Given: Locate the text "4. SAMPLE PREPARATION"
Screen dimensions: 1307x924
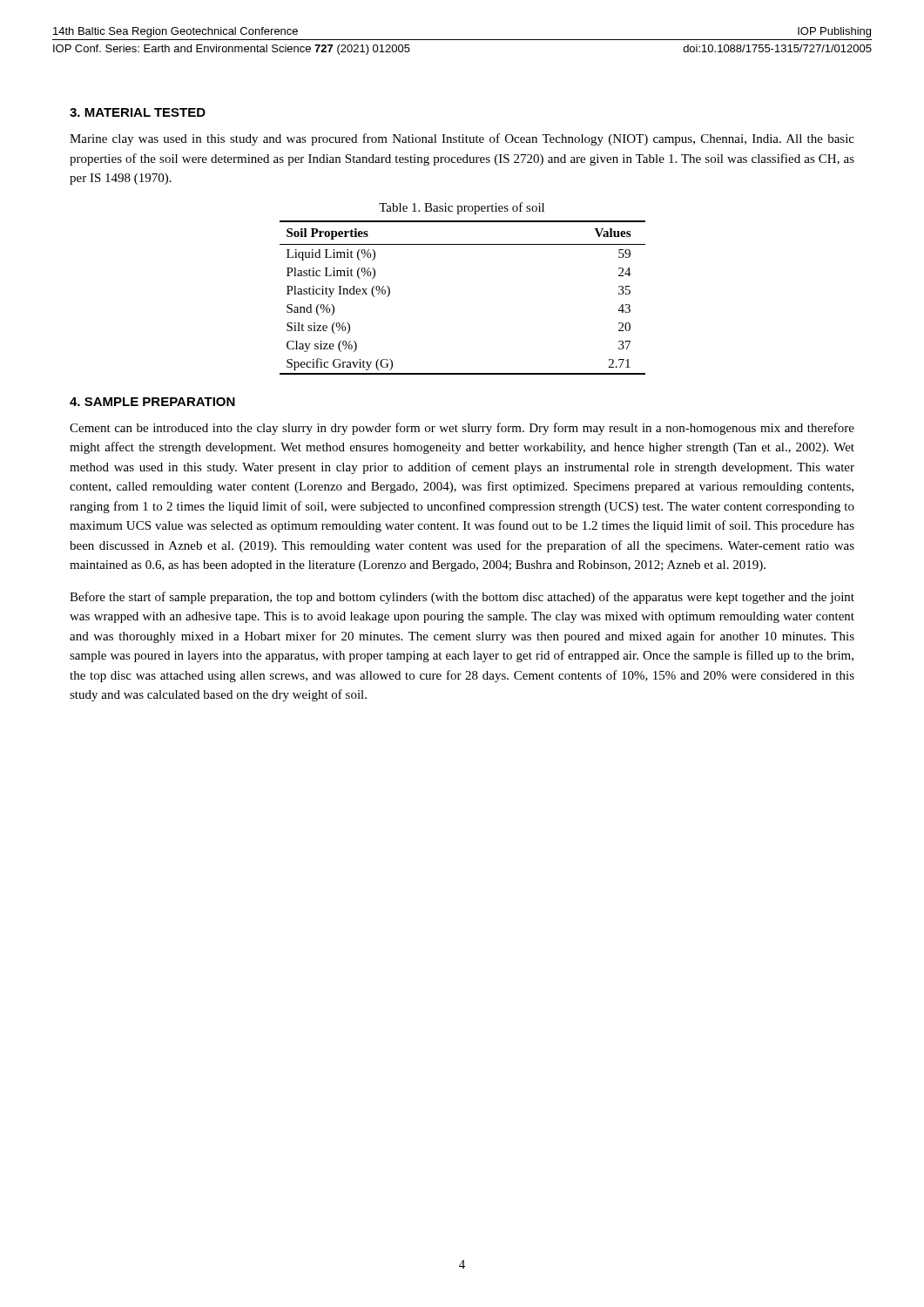Looking at the screenshot, I should (x=153, y=401).
